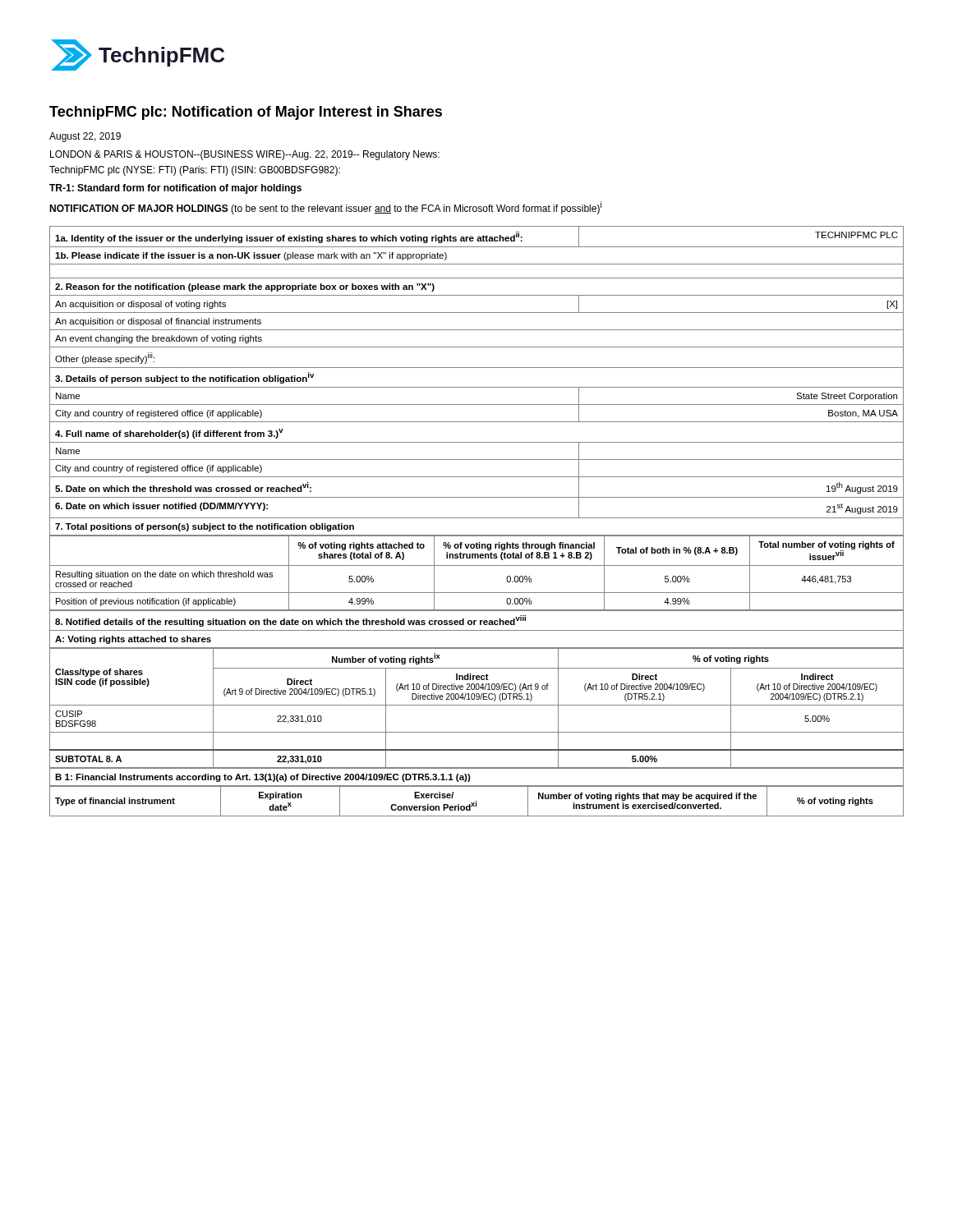Screen dimensions: 1232x953
Task: Select the text block starting "LONDON & PARIS & HOUSTON--(BUSINESS WIRE)--Aug. 22,"
Action: point(245,154)
